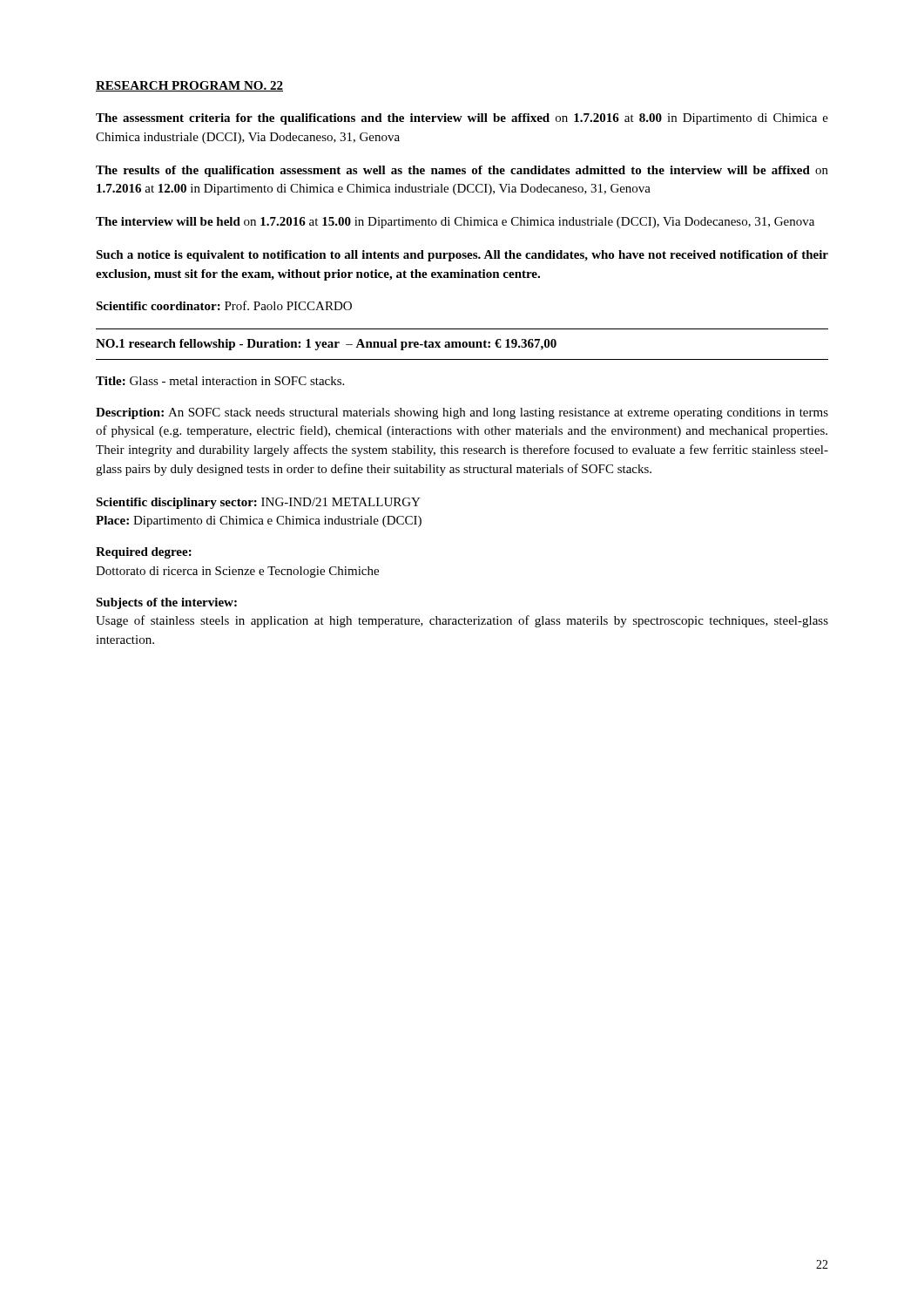Find the text block starting "Scientific coordinator: Prof."
This screenshot has width=924, height=1307.
pos(224,306)
